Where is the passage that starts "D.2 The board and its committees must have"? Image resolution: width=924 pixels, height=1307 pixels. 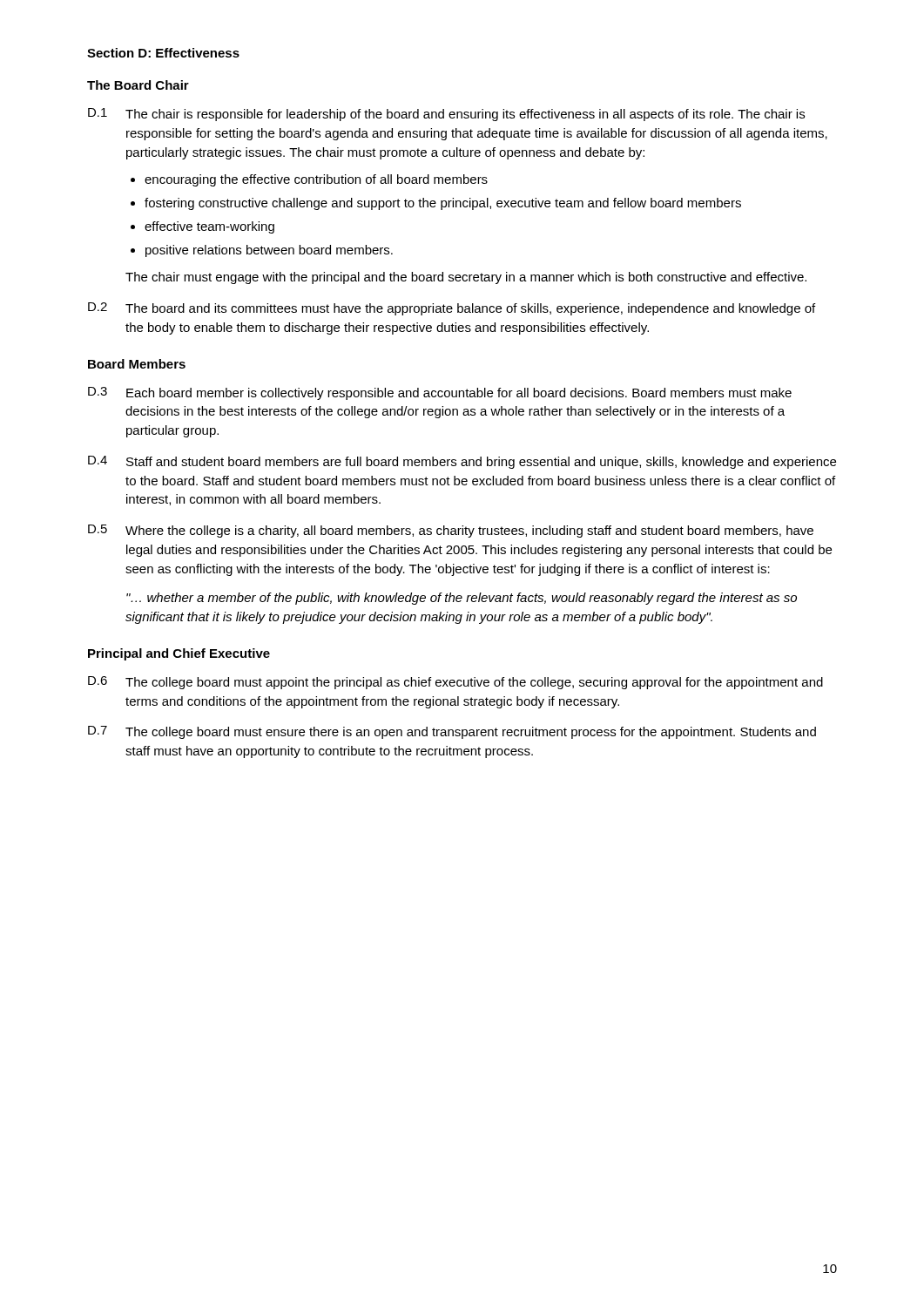(x=462, y=318)
